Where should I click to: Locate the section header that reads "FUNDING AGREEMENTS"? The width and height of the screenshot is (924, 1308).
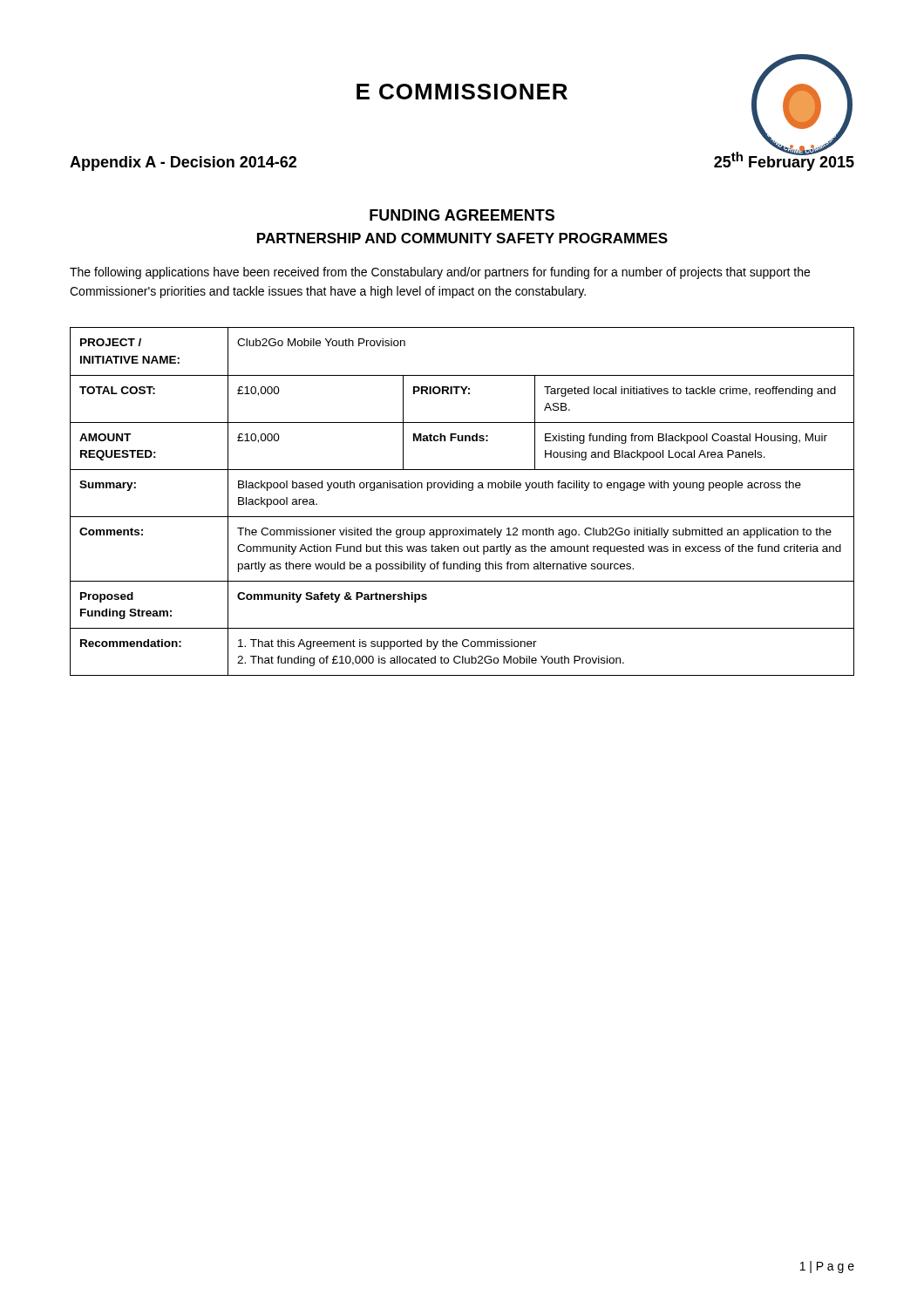[x=462, y=215]
